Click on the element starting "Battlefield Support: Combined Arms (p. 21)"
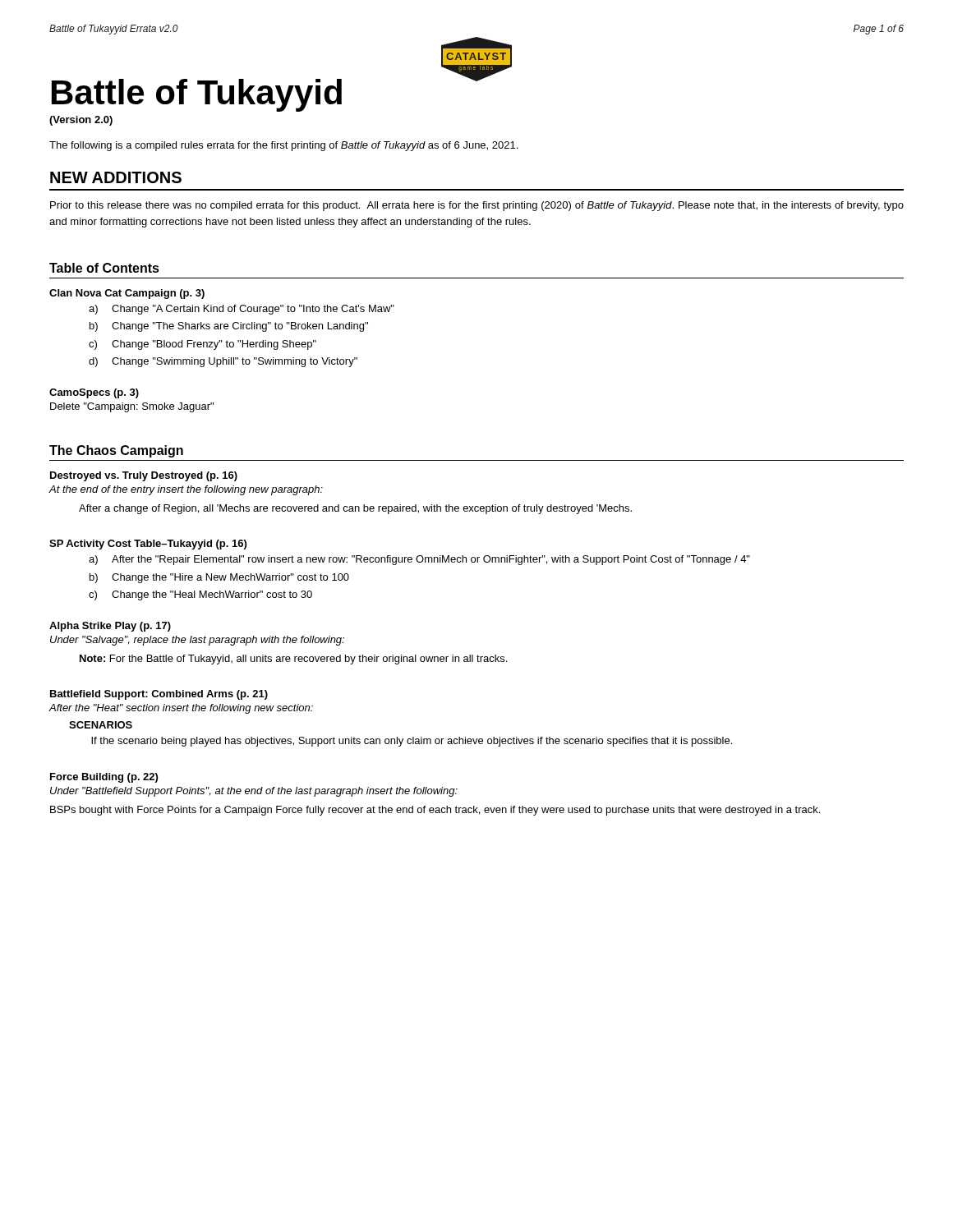This screenshot has width=953, height=1232. [159, 694]
